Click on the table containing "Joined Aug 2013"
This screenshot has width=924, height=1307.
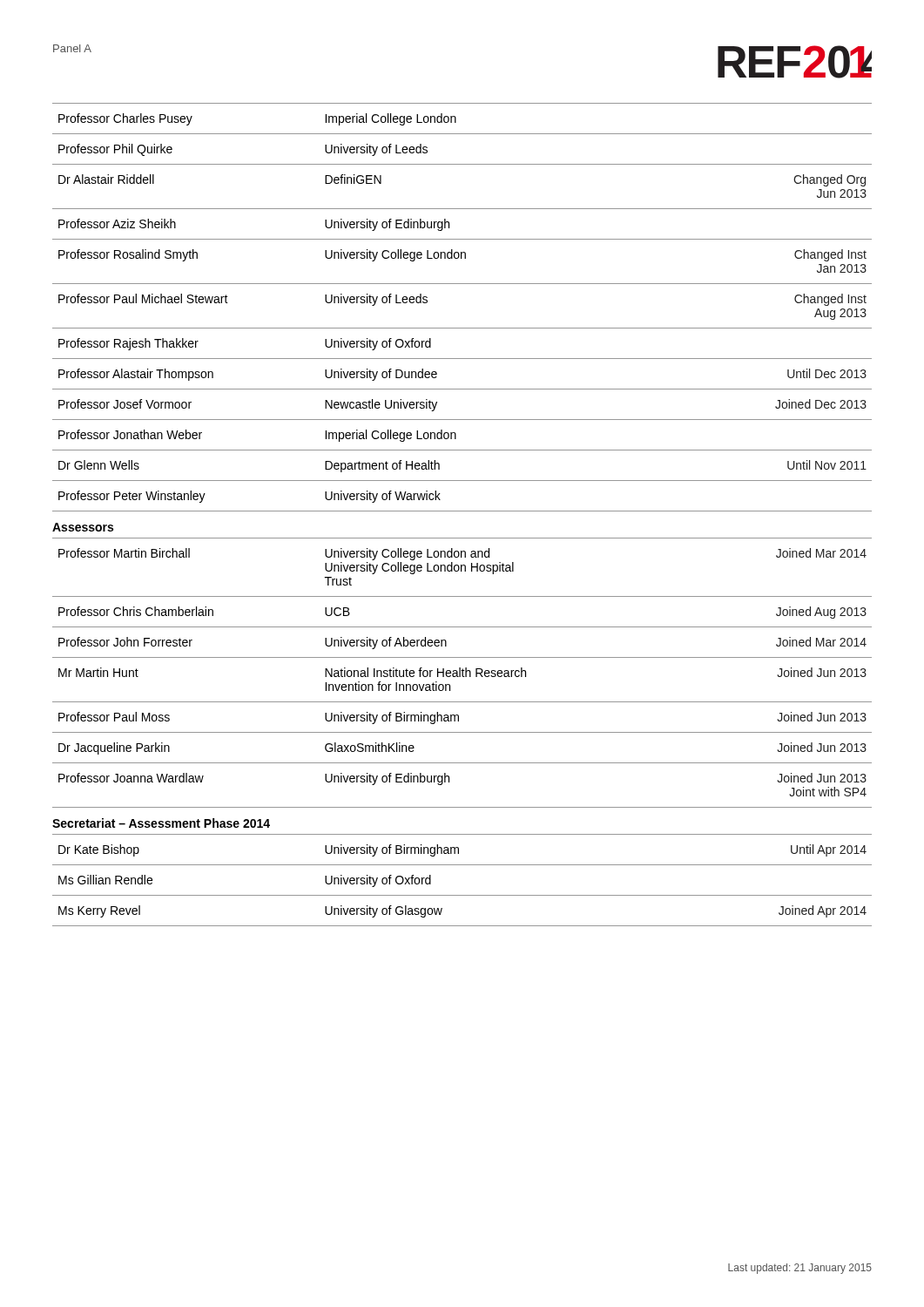coord(462,515)
